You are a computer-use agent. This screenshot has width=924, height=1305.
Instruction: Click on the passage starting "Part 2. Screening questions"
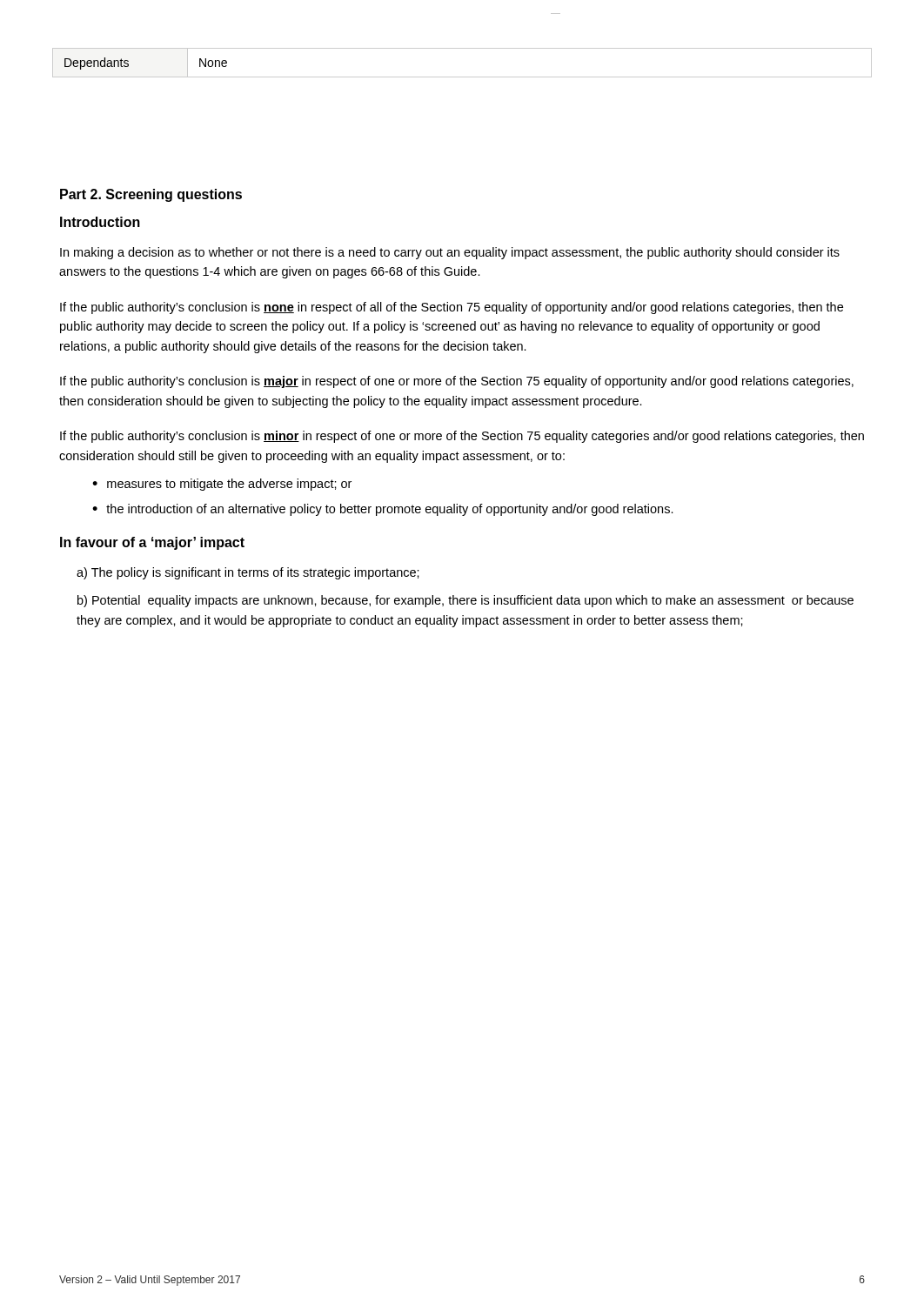[x=151, y=194]
